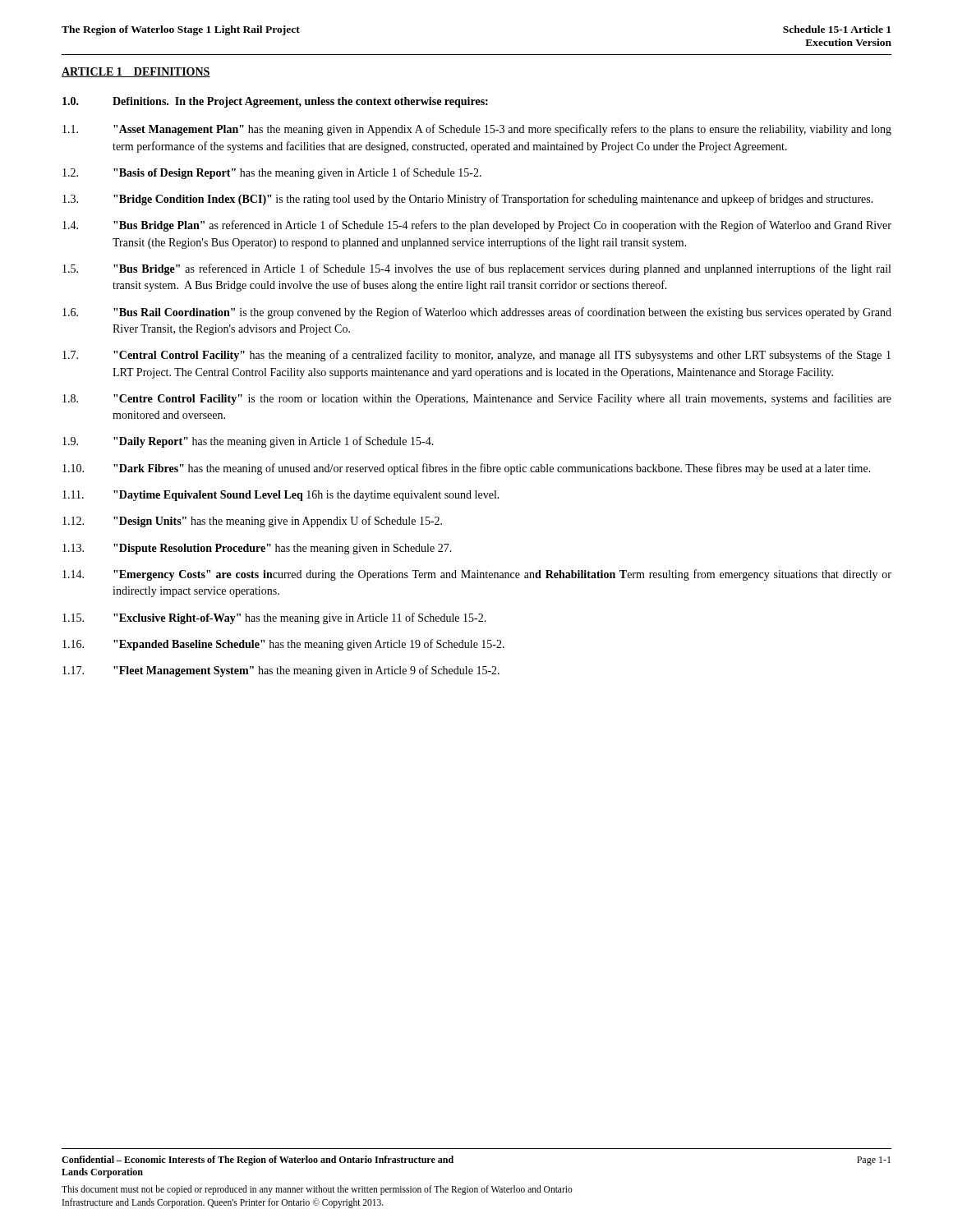Locate the block of text that opens with "13. "Dispute Resolution Procedure""
This screenshot has width=953, height=1232.
click(x=257, y=549)
